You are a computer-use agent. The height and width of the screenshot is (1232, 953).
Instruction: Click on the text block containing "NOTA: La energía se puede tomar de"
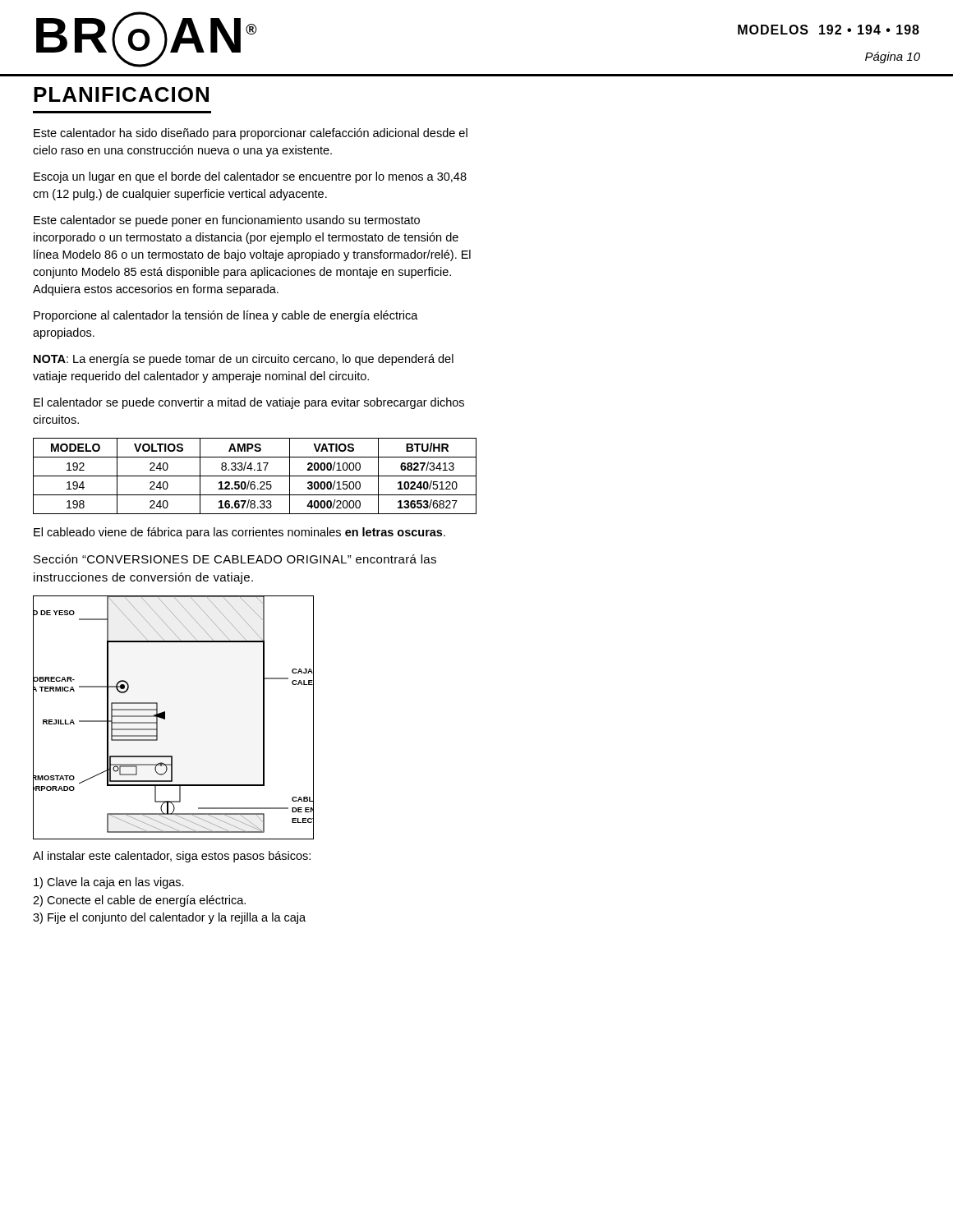(243, 368)
